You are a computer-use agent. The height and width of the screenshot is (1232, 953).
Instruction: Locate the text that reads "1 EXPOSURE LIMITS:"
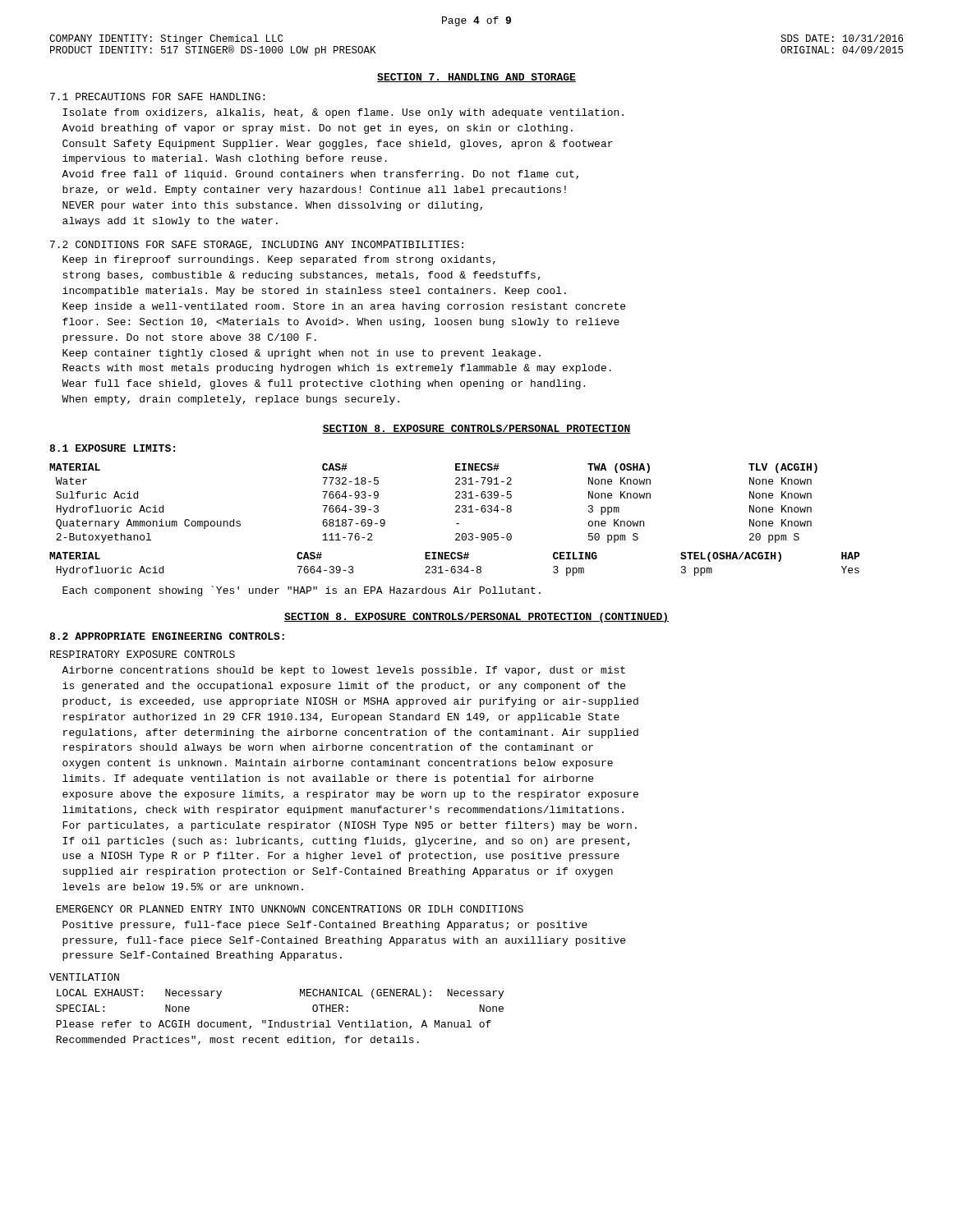pos(113,449)
